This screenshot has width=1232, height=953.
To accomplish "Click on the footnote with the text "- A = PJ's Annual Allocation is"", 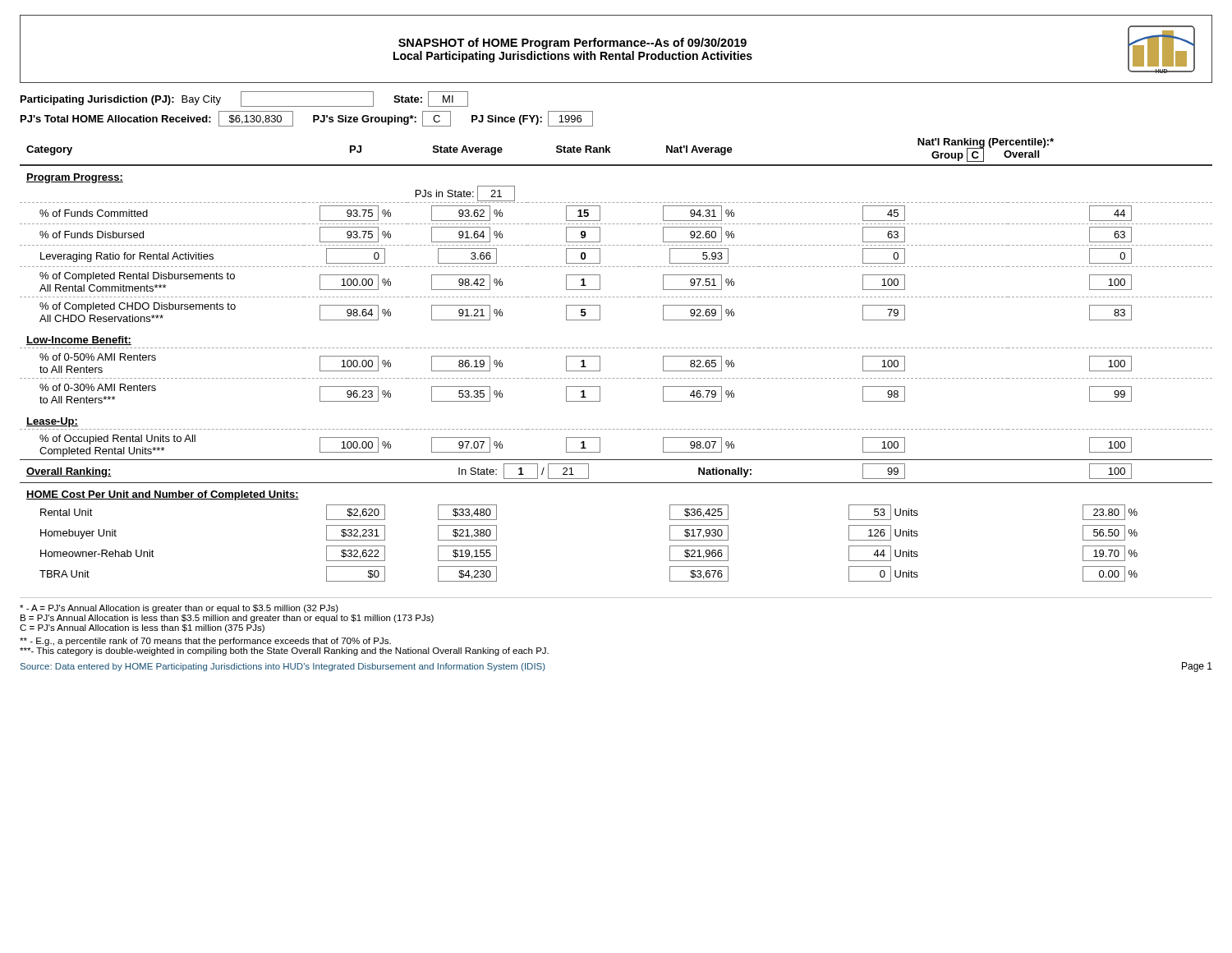I will point(179,608).
